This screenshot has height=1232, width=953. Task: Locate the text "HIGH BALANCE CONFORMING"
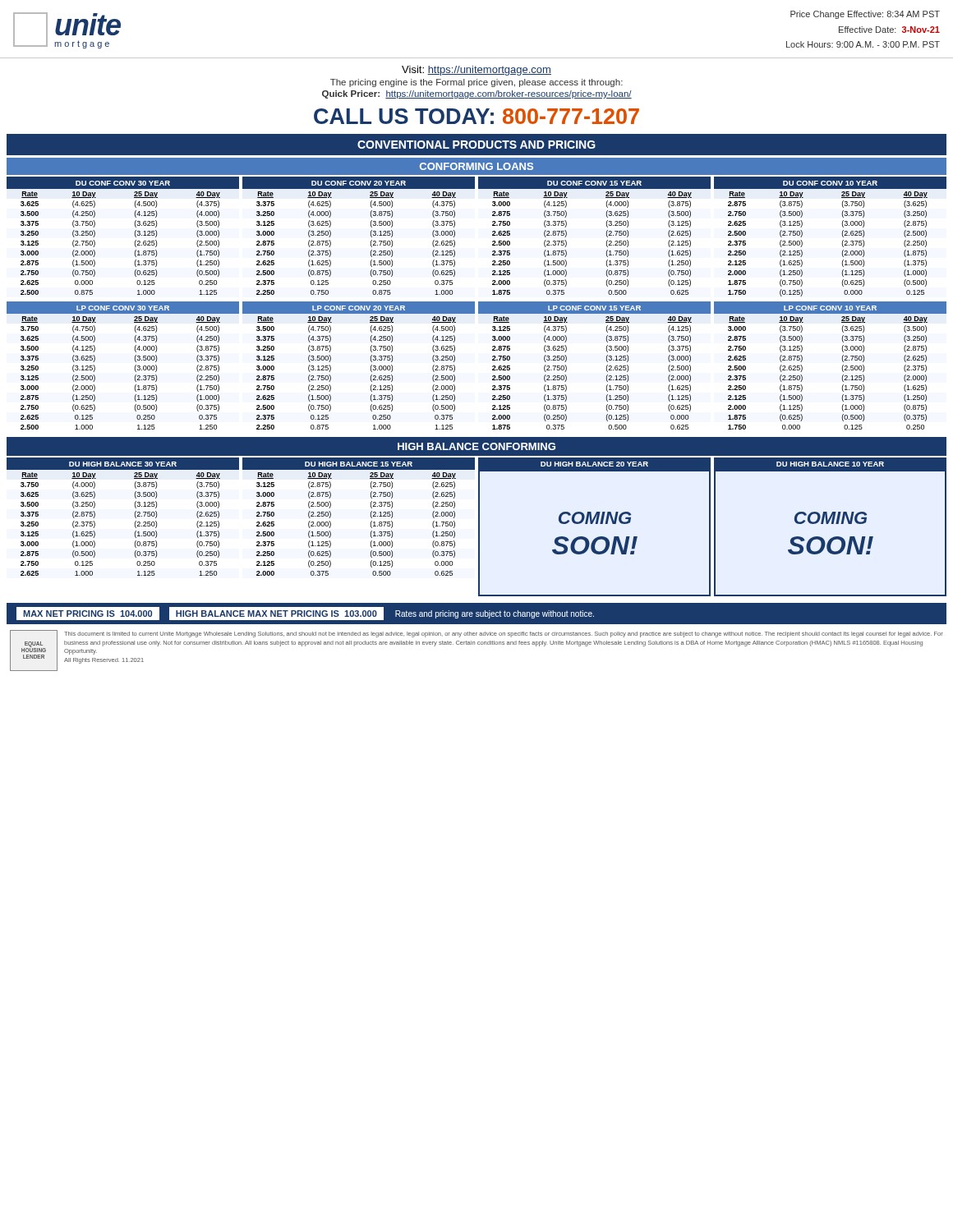pyautogui.click(x=476, y=446)
